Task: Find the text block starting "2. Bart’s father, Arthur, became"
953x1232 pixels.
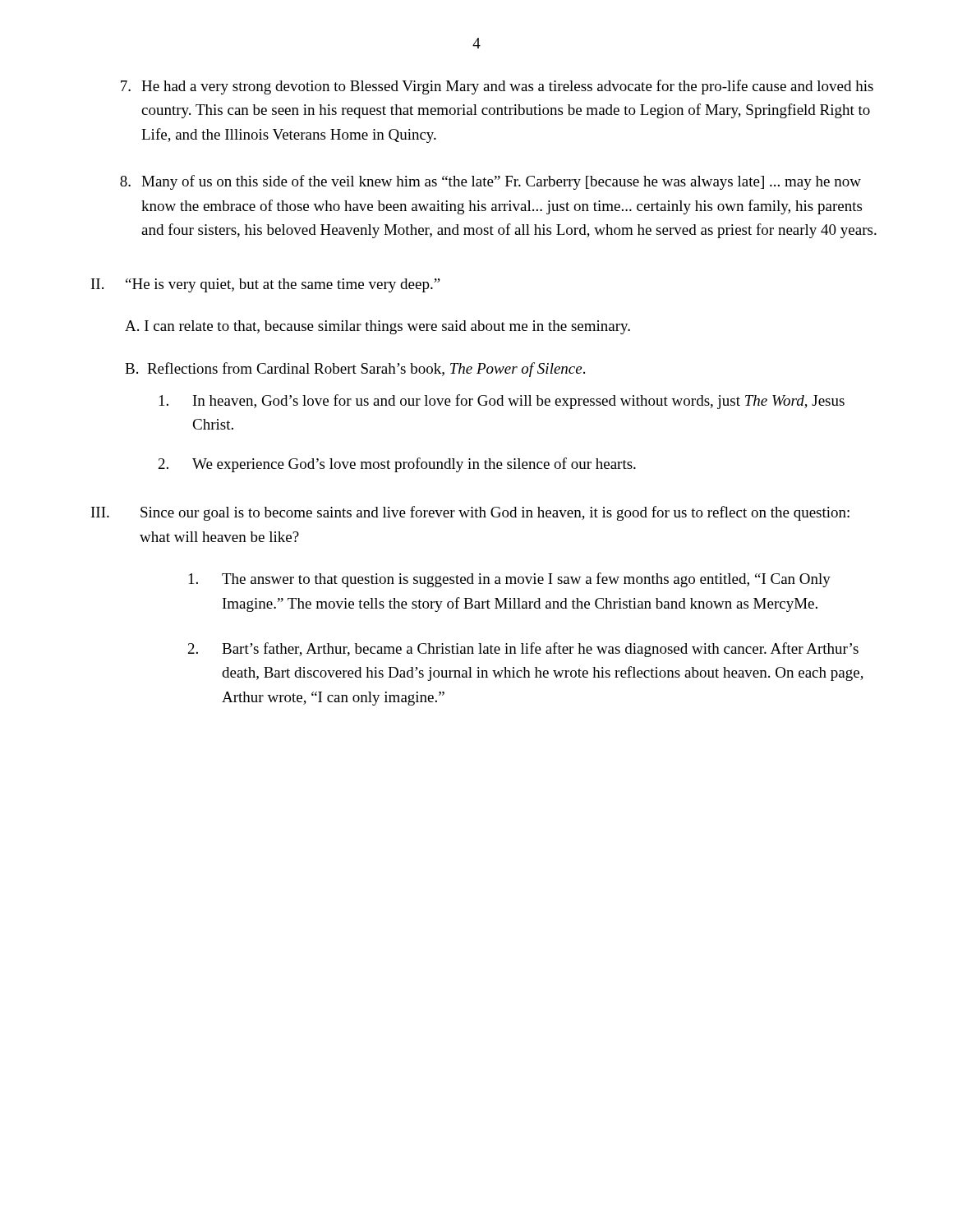Action: pos(533,673)
